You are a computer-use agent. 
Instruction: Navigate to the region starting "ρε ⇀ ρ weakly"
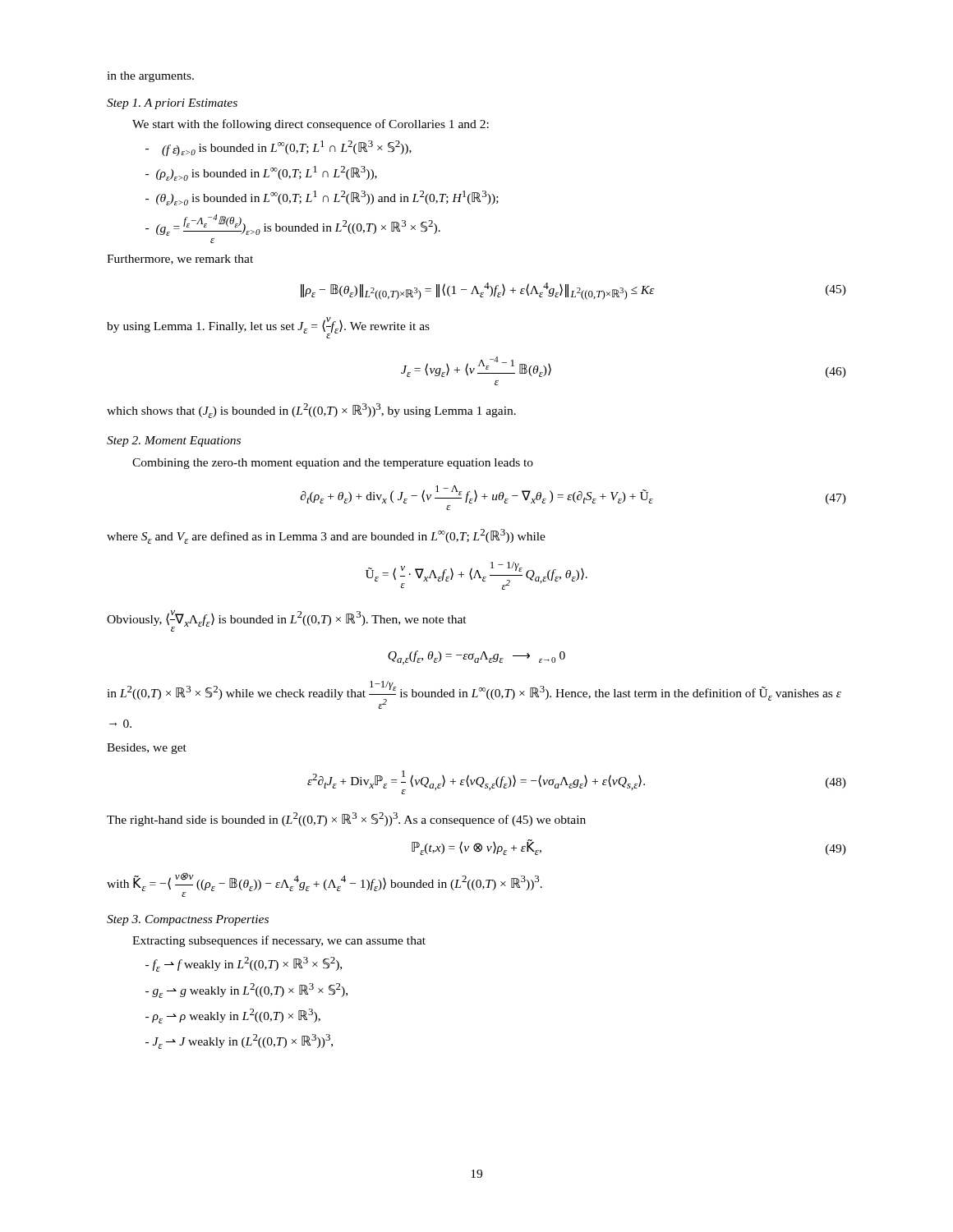(x=233, y=1016)
